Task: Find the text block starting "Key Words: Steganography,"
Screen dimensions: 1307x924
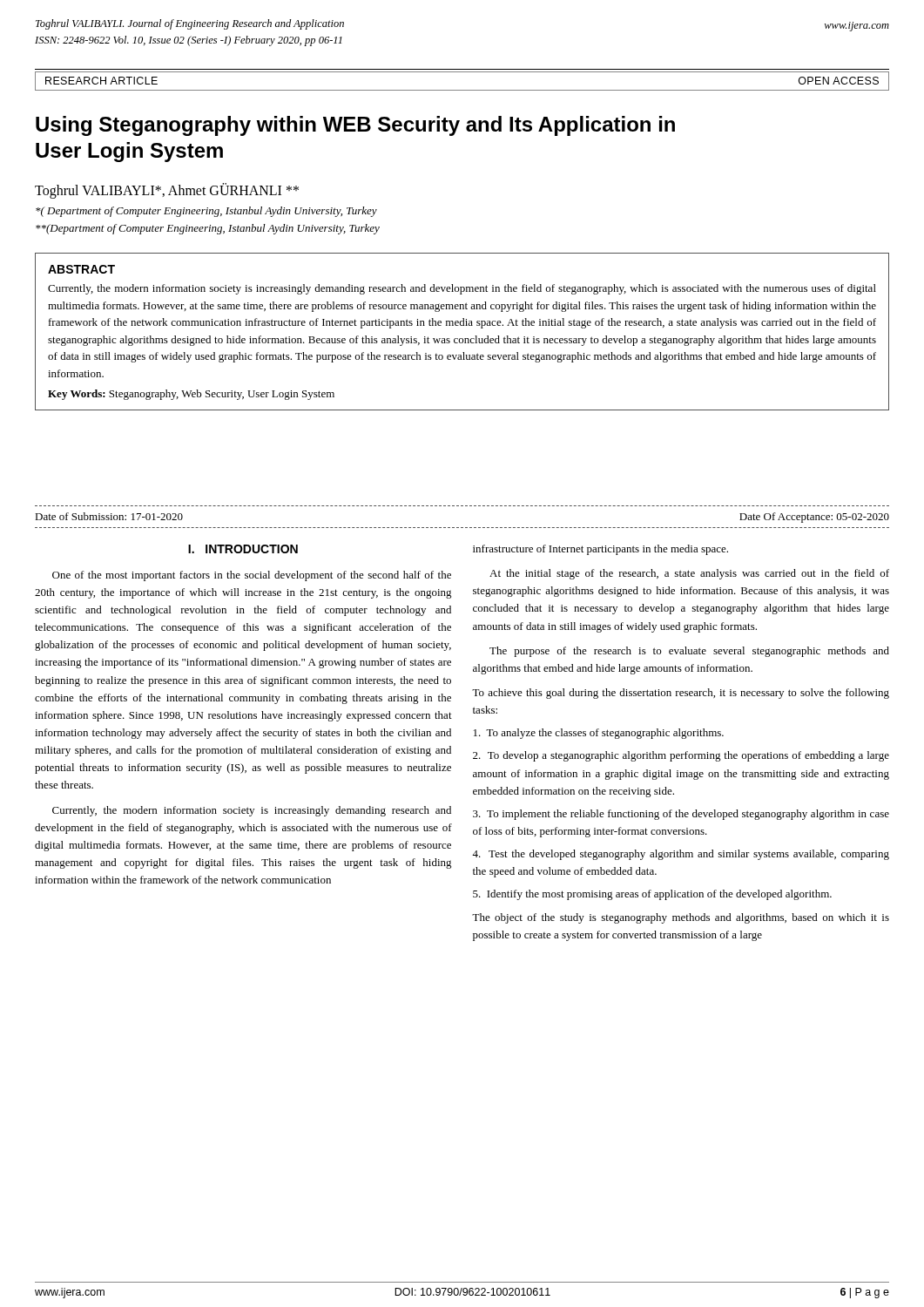Action: click(191, 393)
